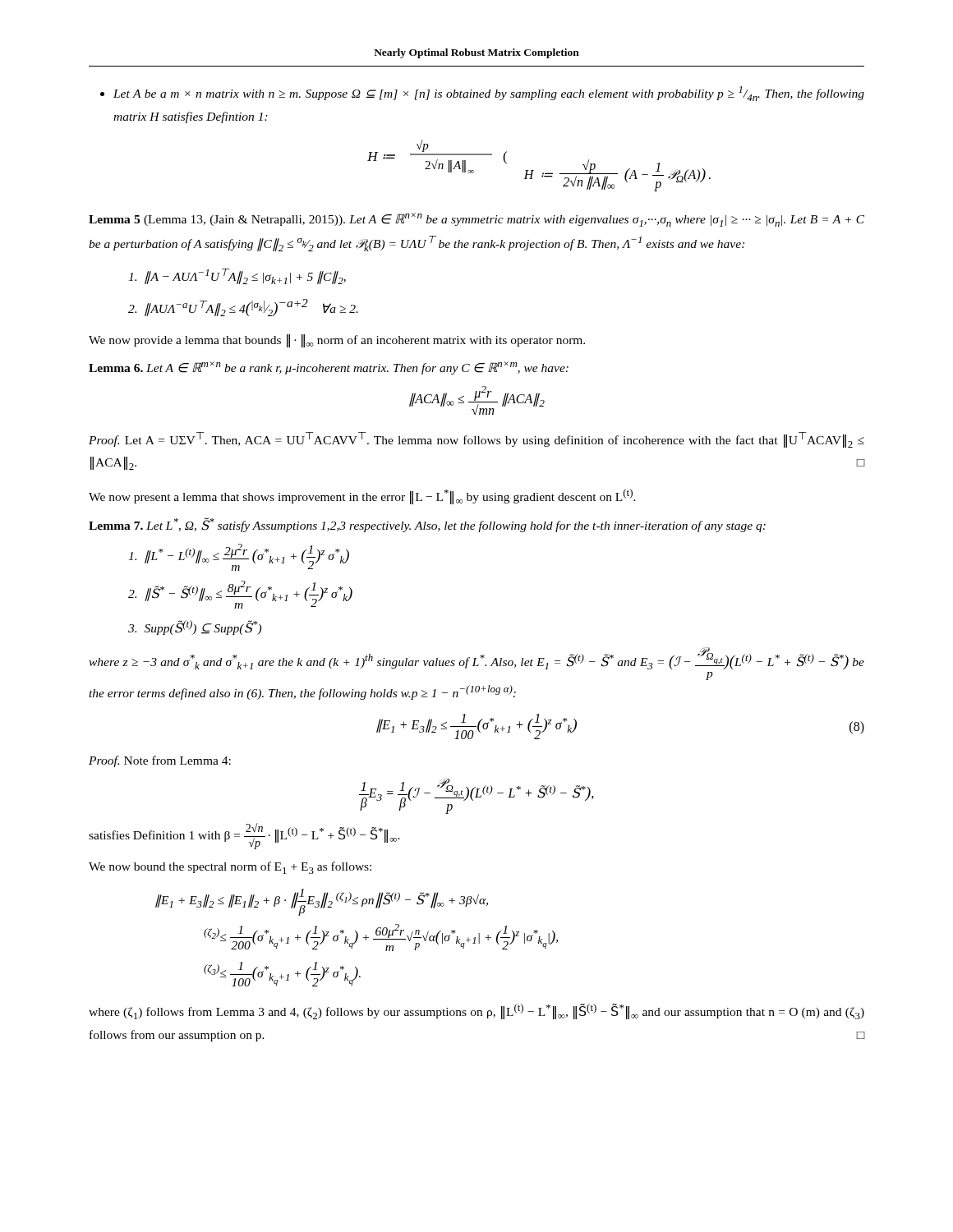Locate the text starting "Lemma 6. Let"
953x1232 pixels.
pos(329,366)
